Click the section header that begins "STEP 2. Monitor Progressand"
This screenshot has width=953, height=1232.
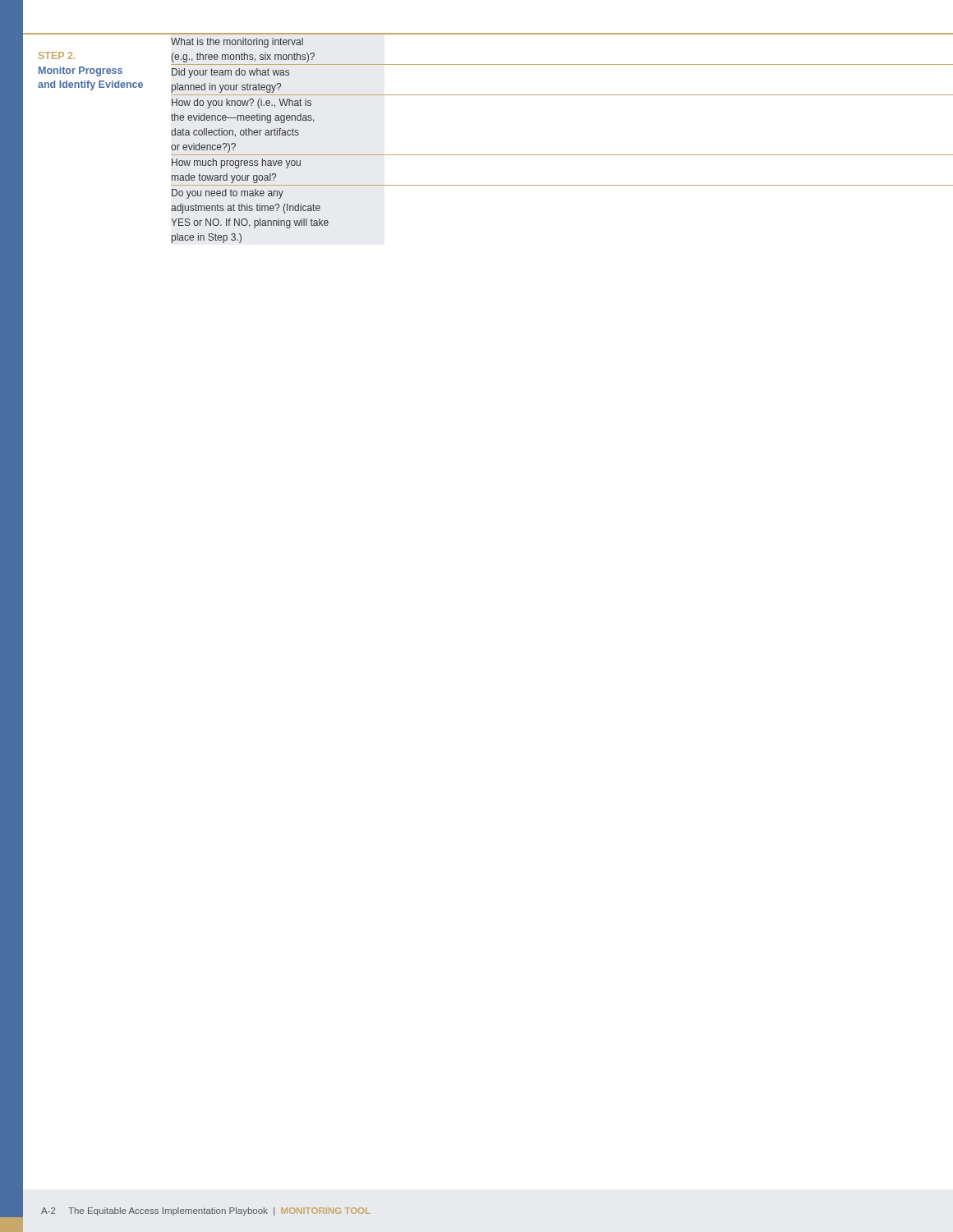[x=108, y=71]
